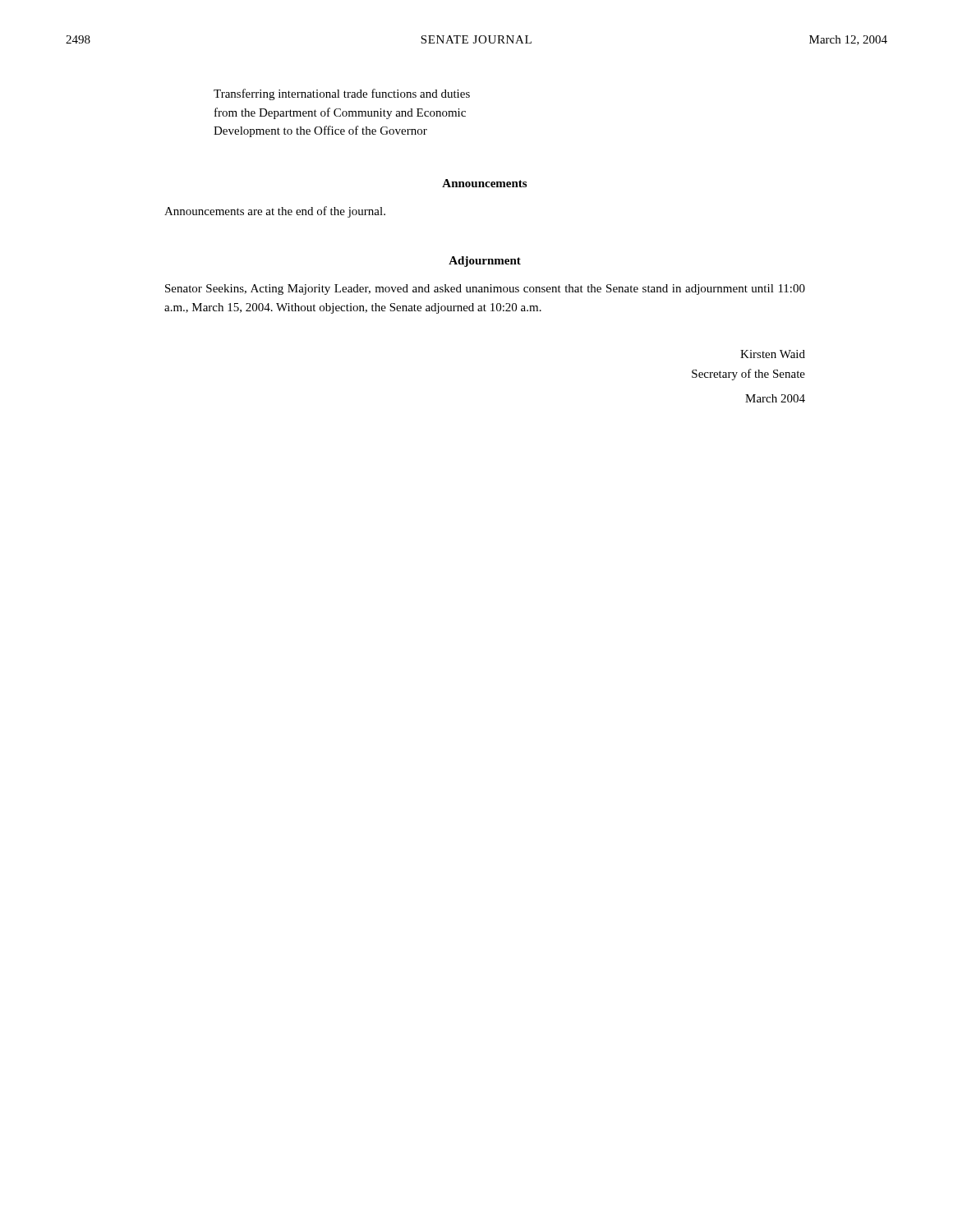The width and height of the screenshot is (953, 1232).
Task: Point to the block beginning "Transferring international trade functions"
Action: [342, 112]
